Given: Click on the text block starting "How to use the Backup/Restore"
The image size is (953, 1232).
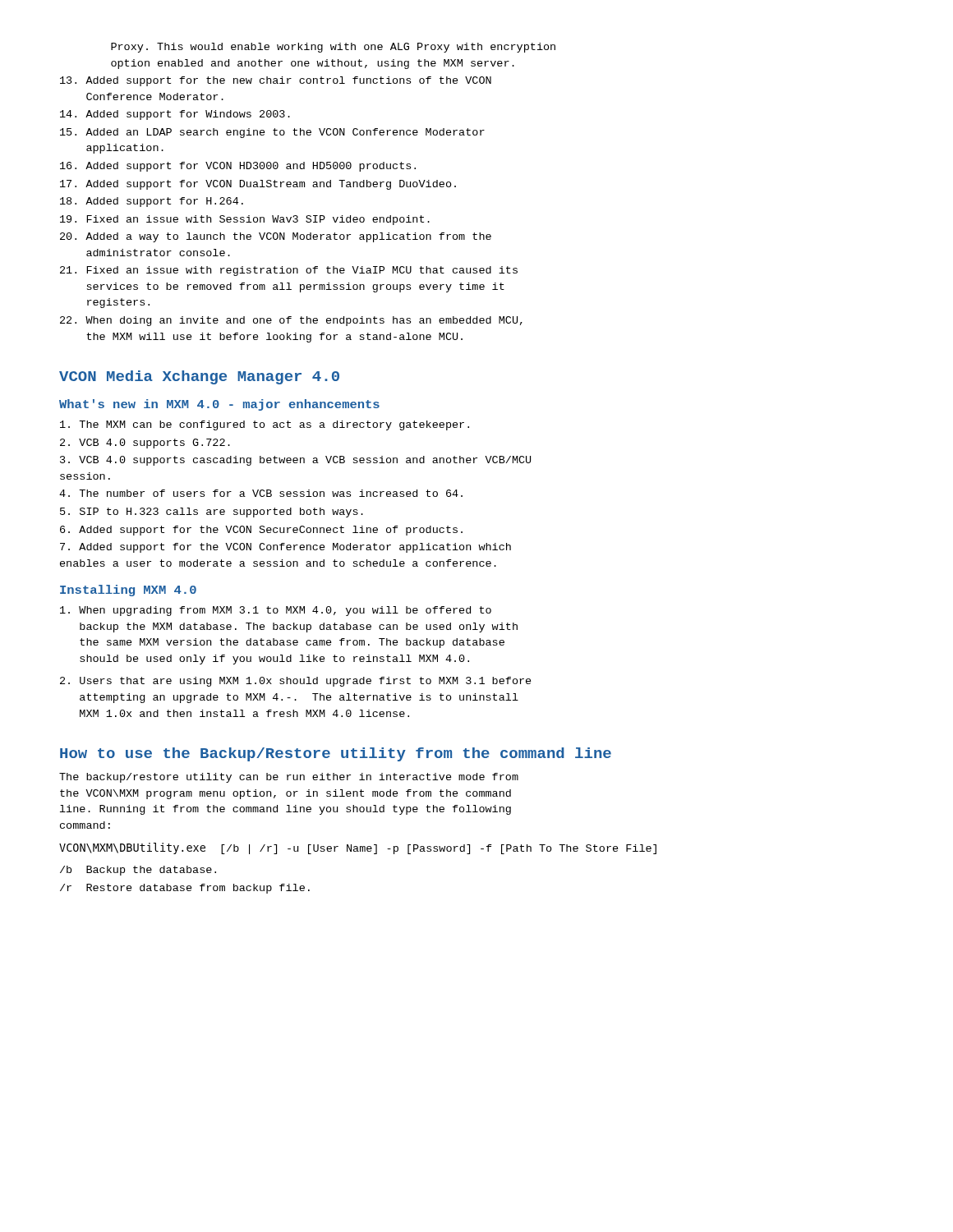Looking at the screenshot, I should click(x=336, y=754).
